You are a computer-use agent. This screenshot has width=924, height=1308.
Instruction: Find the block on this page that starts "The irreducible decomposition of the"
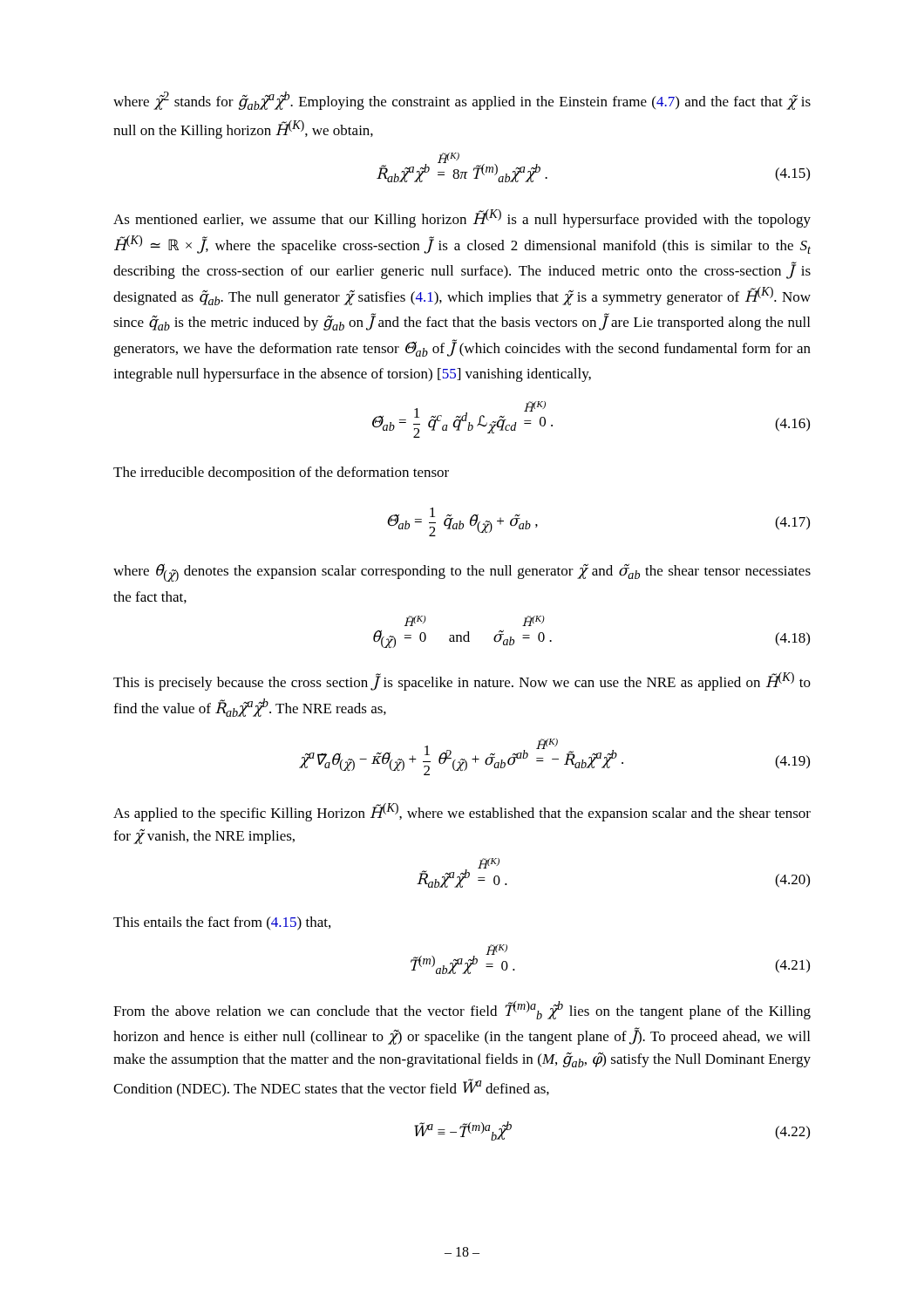pos(281,472)
